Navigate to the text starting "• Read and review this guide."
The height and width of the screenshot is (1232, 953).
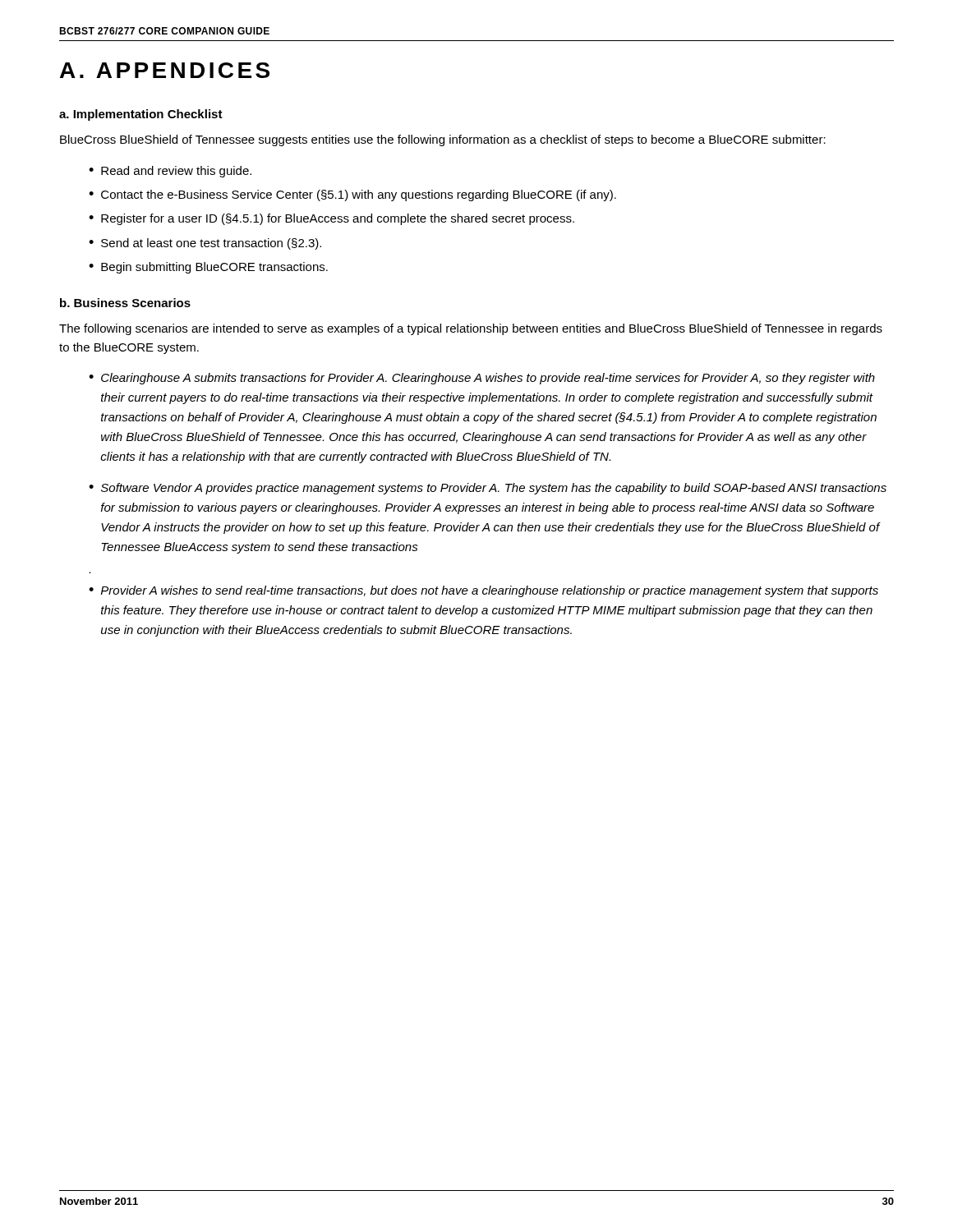(171, 170)
